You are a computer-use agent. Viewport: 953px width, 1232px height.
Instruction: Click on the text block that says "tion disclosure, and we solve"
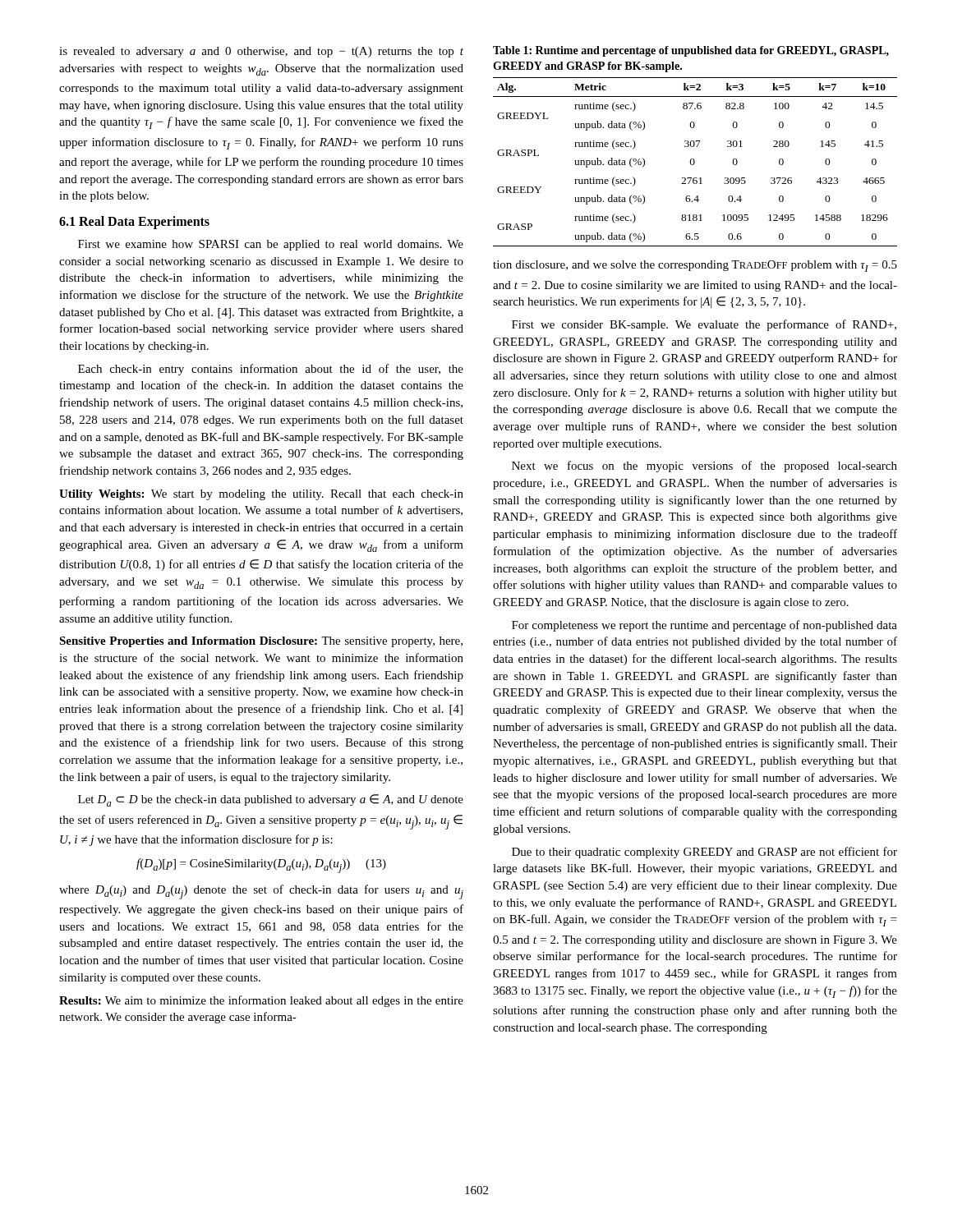695,646
